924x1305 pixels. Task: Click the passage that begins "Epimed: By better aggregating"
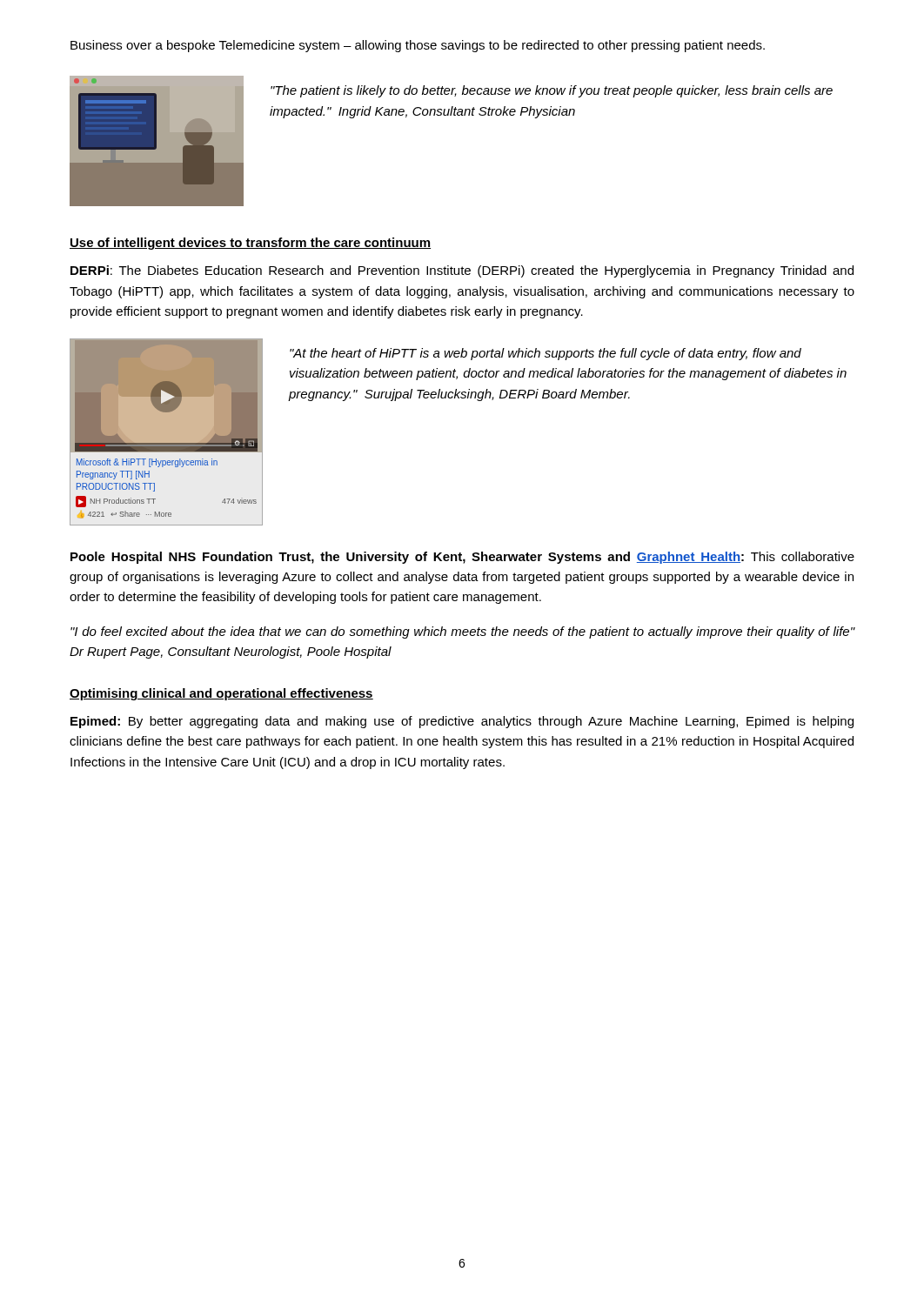462,741
